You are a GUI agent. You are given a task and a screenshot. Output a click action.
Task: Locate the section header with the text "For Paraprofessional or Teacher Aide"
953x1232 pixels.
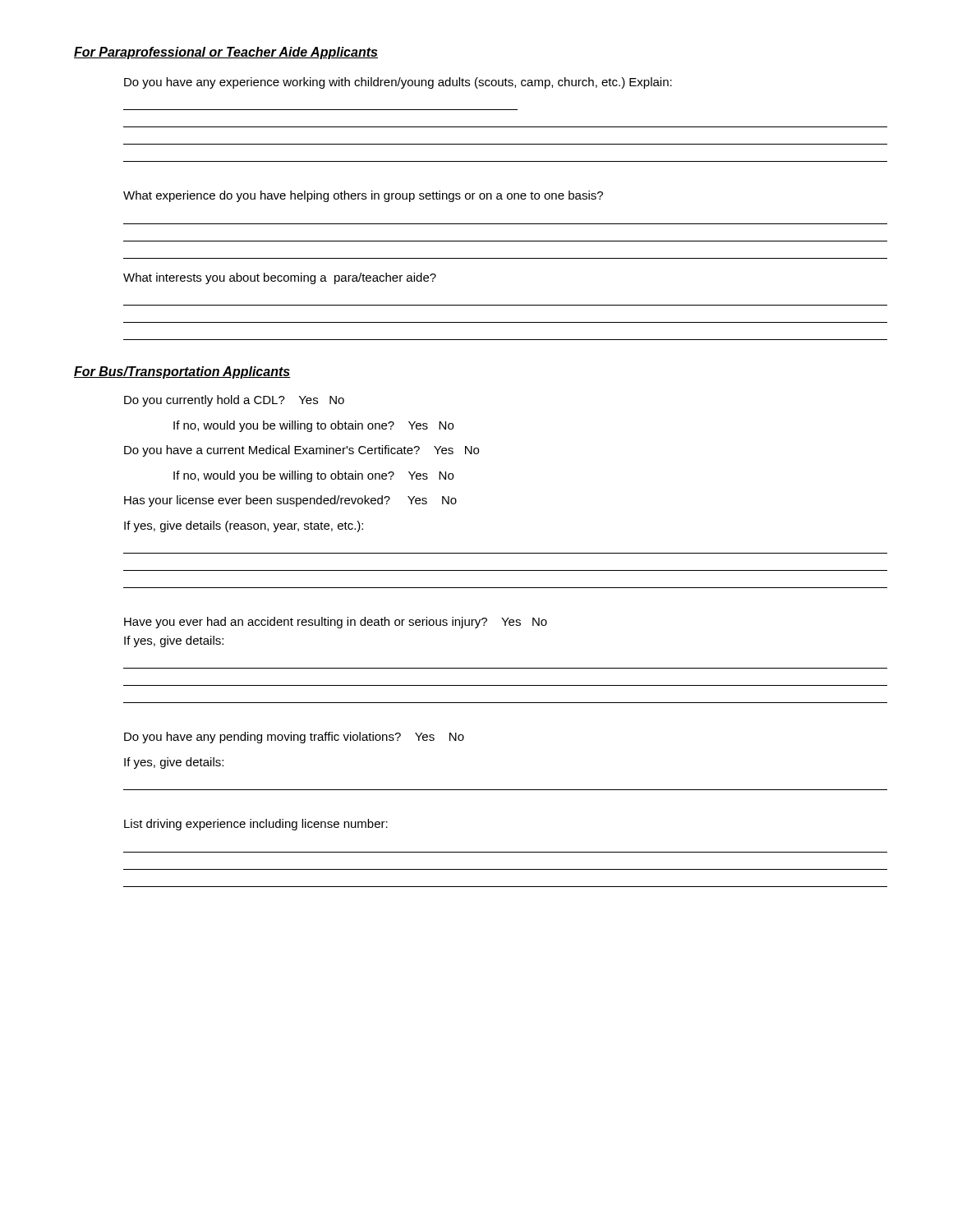[x=226, y=52]
